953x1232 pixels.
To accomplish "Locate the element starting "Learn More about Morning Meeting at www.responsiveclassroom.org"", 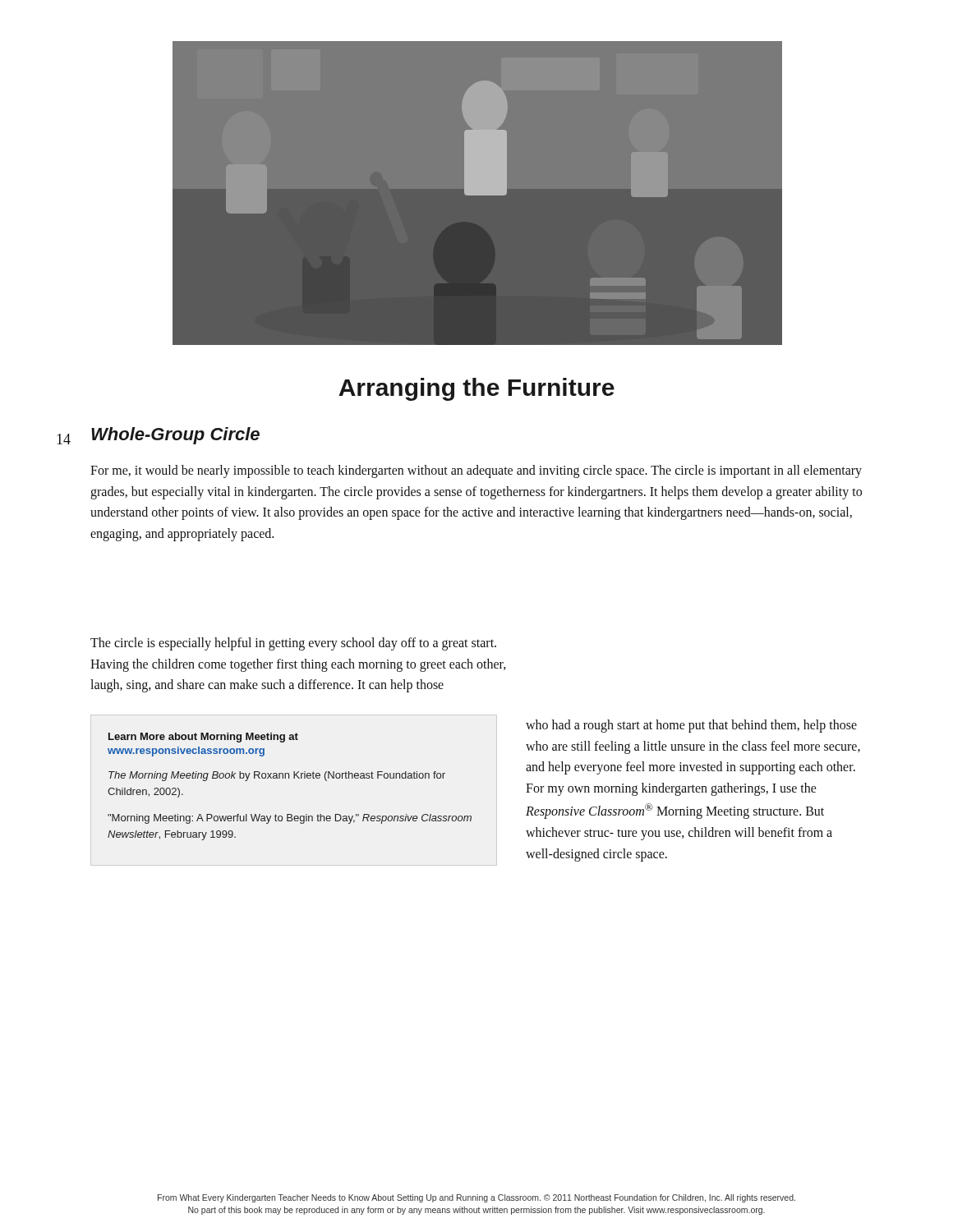I will pos(294,786).
